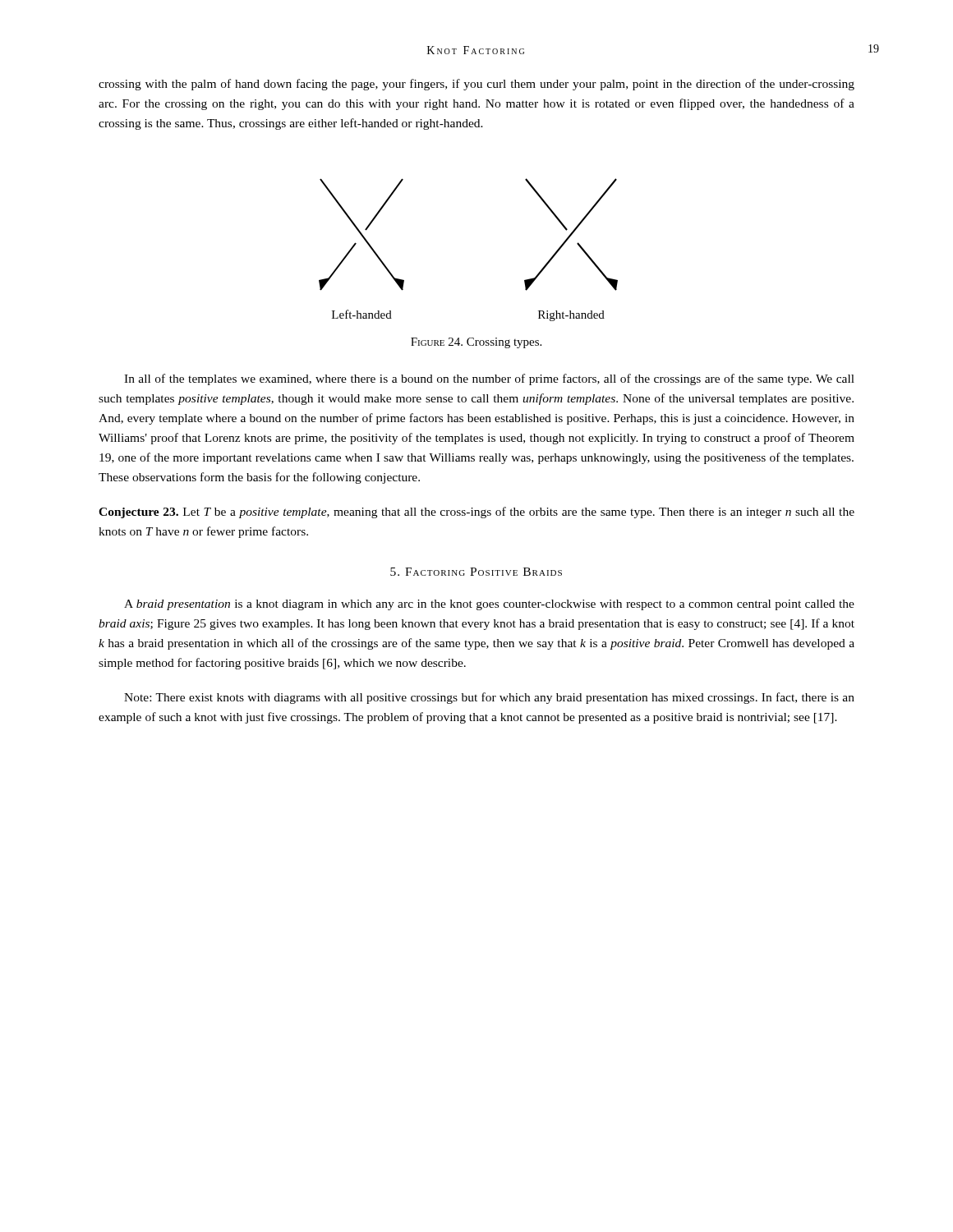Navigate to the text starting "In all of the templates we examined, where"
This screenshot has height=1232, width=953.
coord(476,428)
